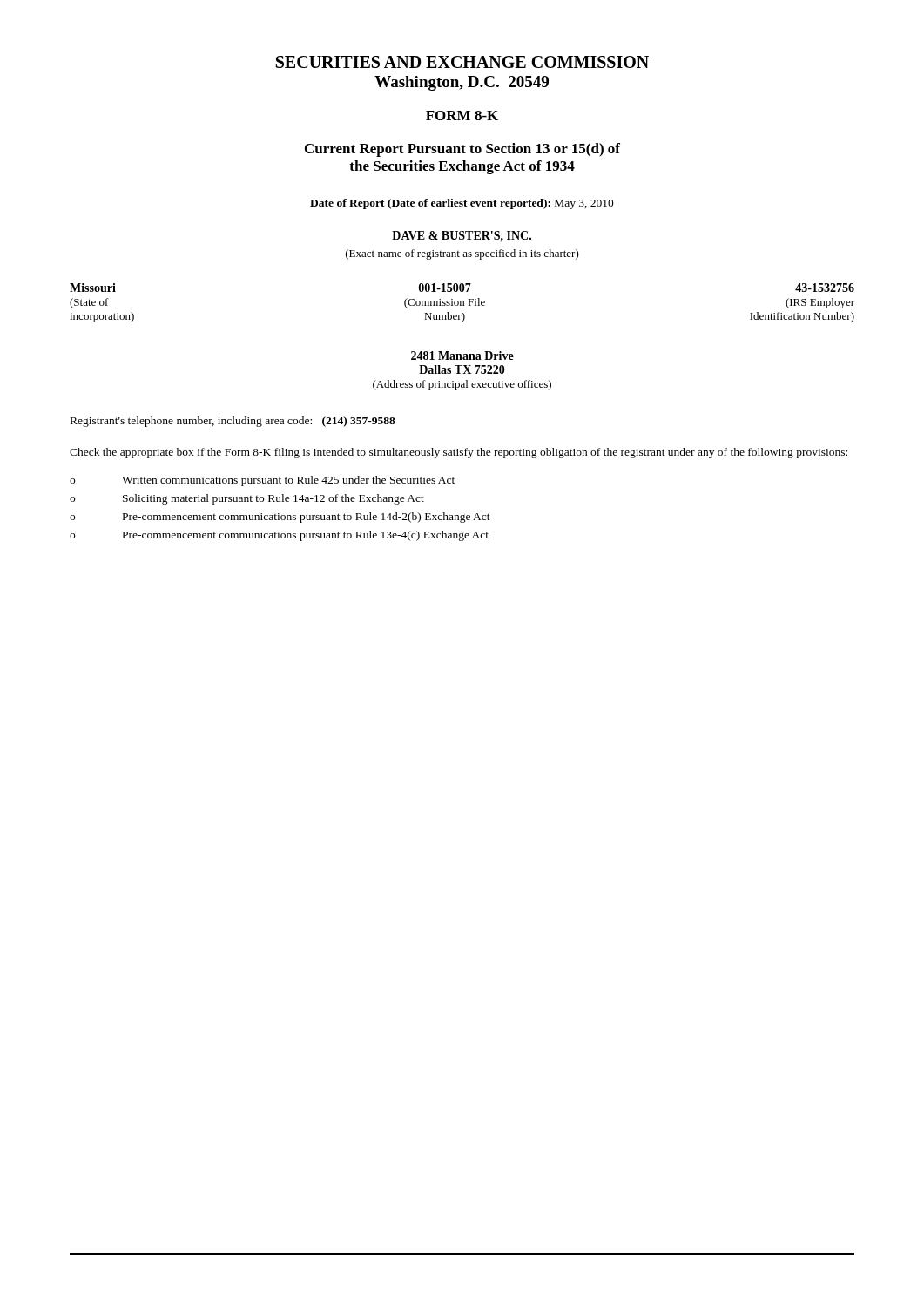
Task: Navigate to the region starting "Current Report Pursuant to"
Action: pos(462,157)
